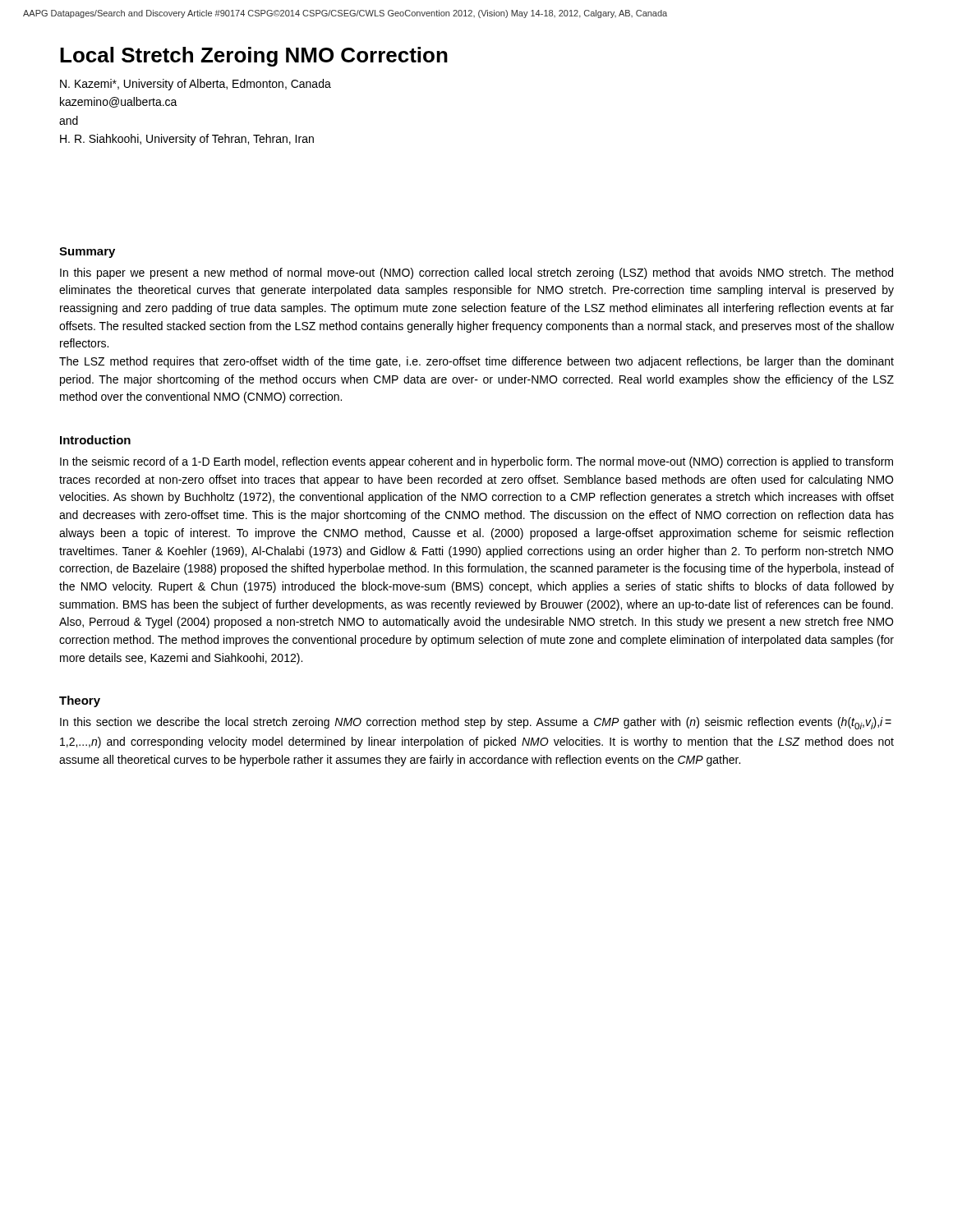This screenshot has width=953, height=1232.
Task: Locate the text block containing "In this paper we"
Action: tap(476, 335)
